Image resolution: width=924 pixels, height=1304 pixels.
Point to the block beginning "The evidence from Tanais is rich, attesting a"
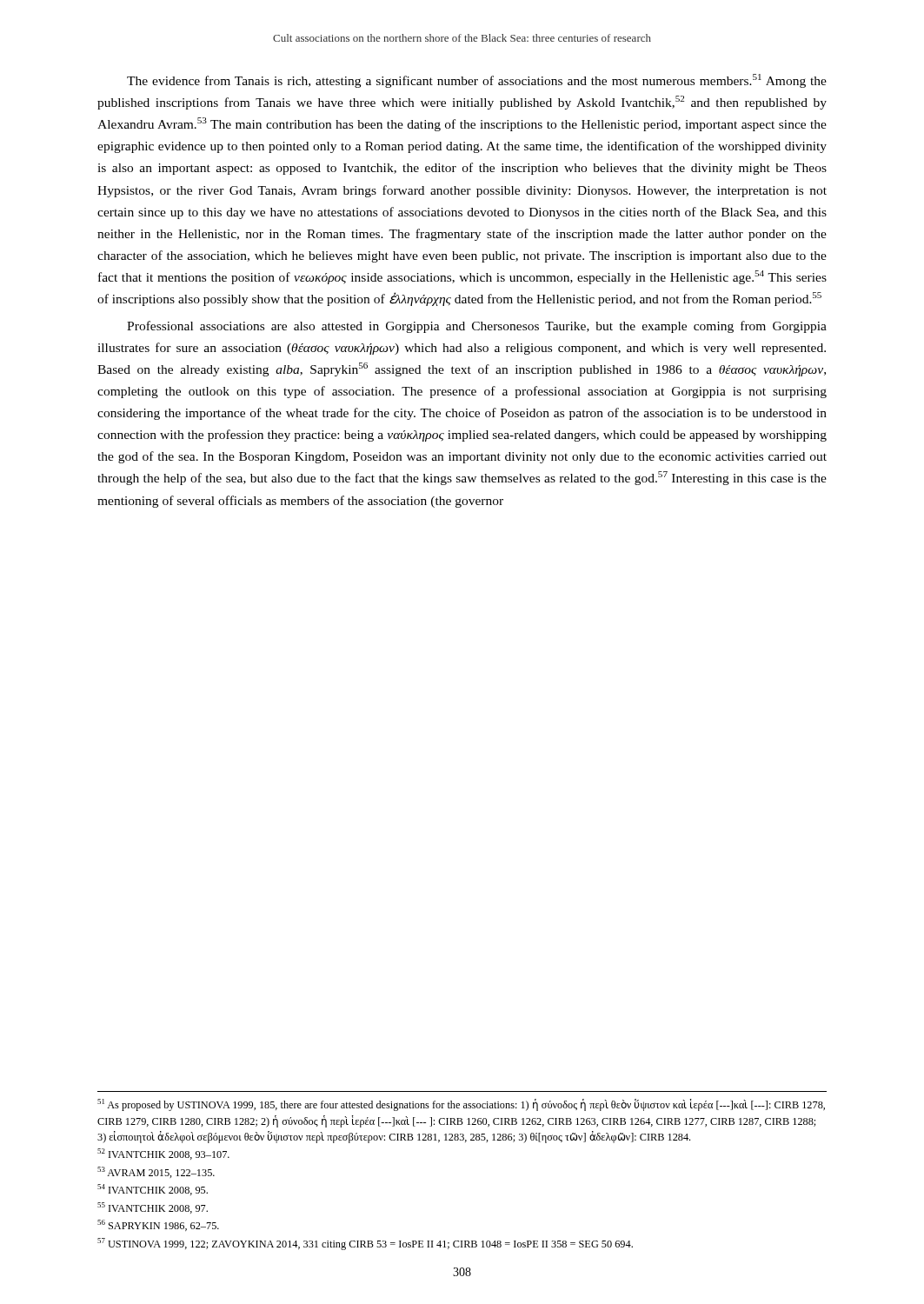point(462,290)
